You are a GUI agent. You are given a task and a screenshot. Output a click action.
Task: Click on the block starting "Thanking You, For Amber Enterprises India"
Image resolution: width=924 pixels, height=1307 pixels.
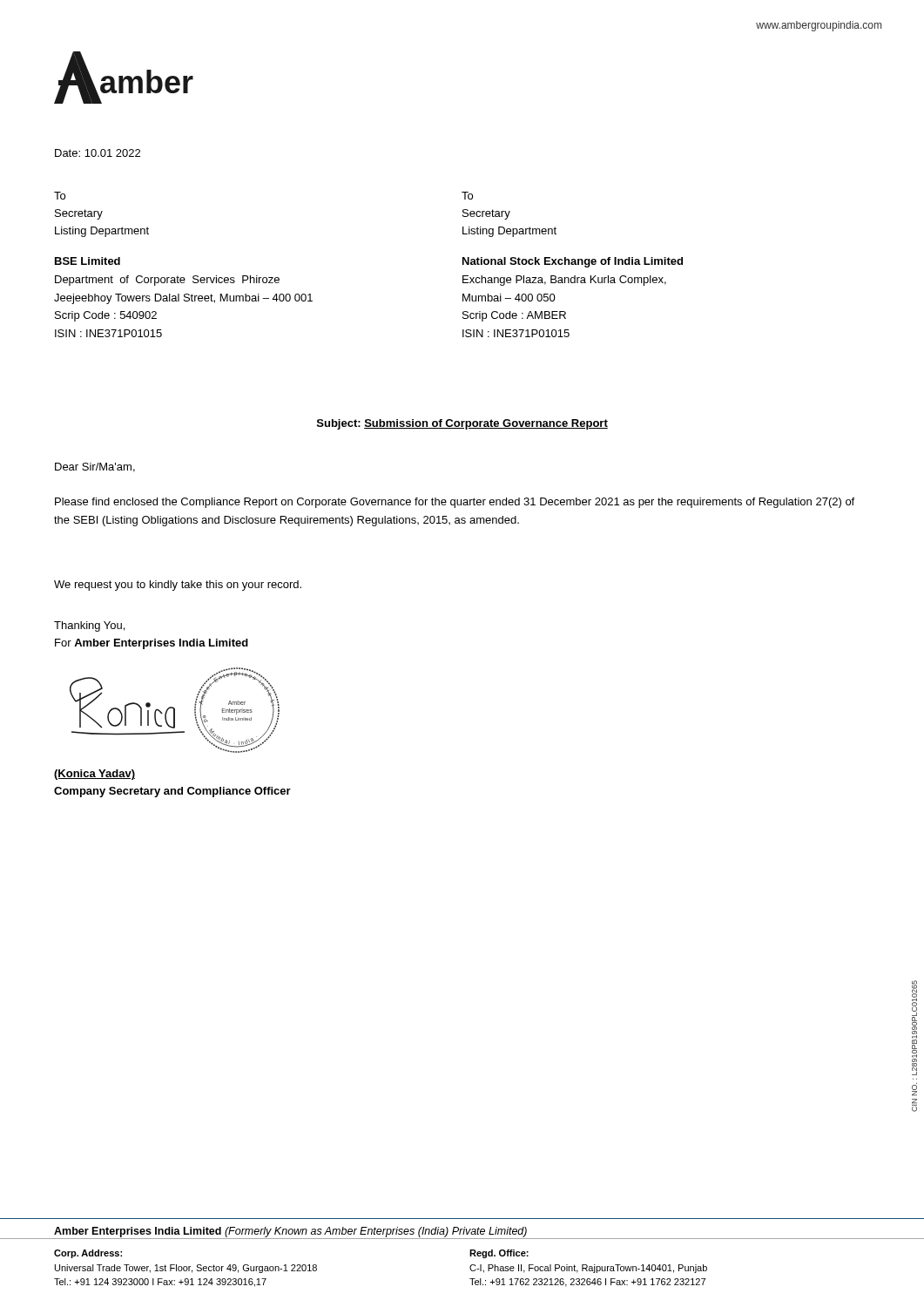tap(151, 634)
